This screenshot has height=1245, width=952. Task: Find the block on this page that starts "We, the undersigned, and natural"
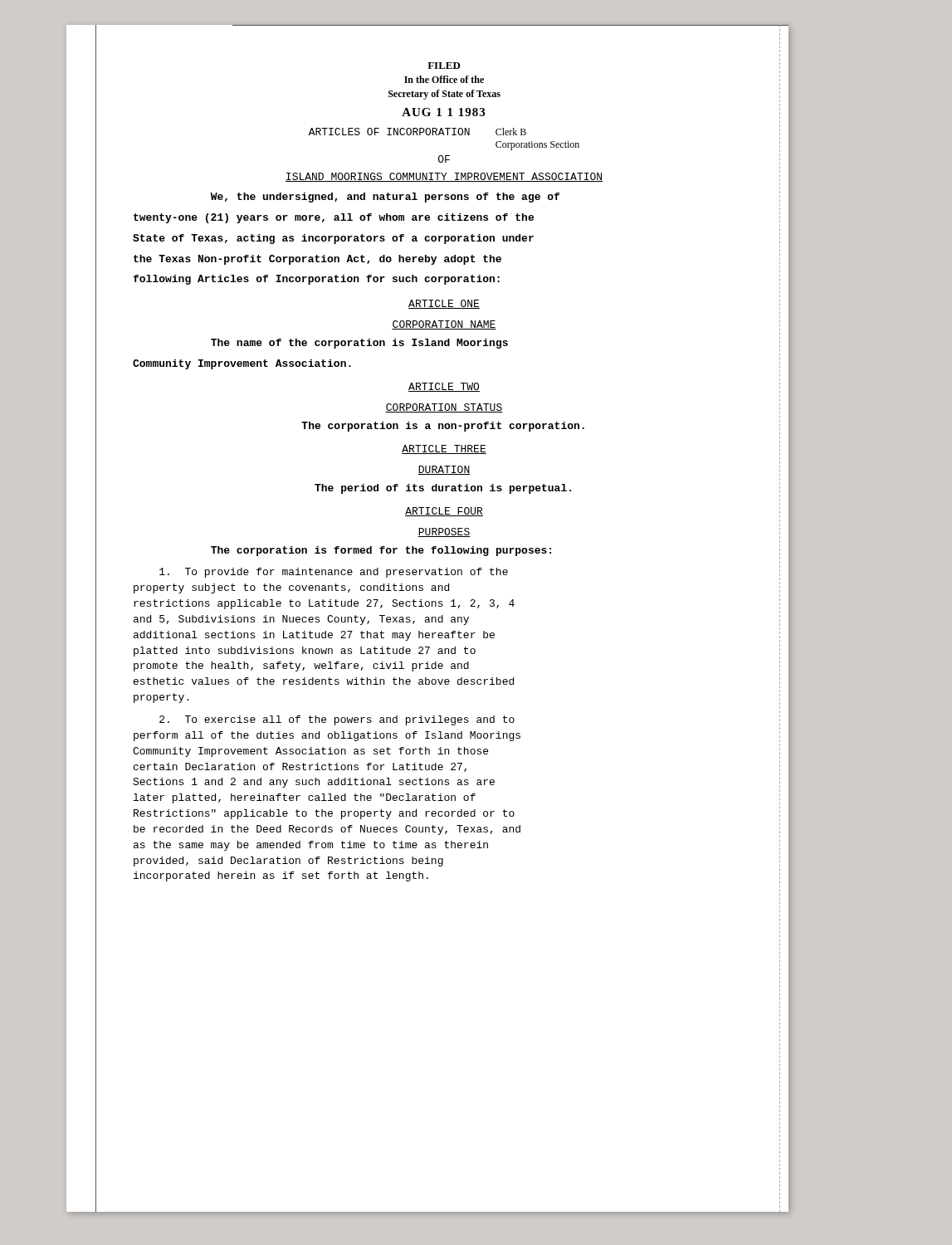click(346, 197)
